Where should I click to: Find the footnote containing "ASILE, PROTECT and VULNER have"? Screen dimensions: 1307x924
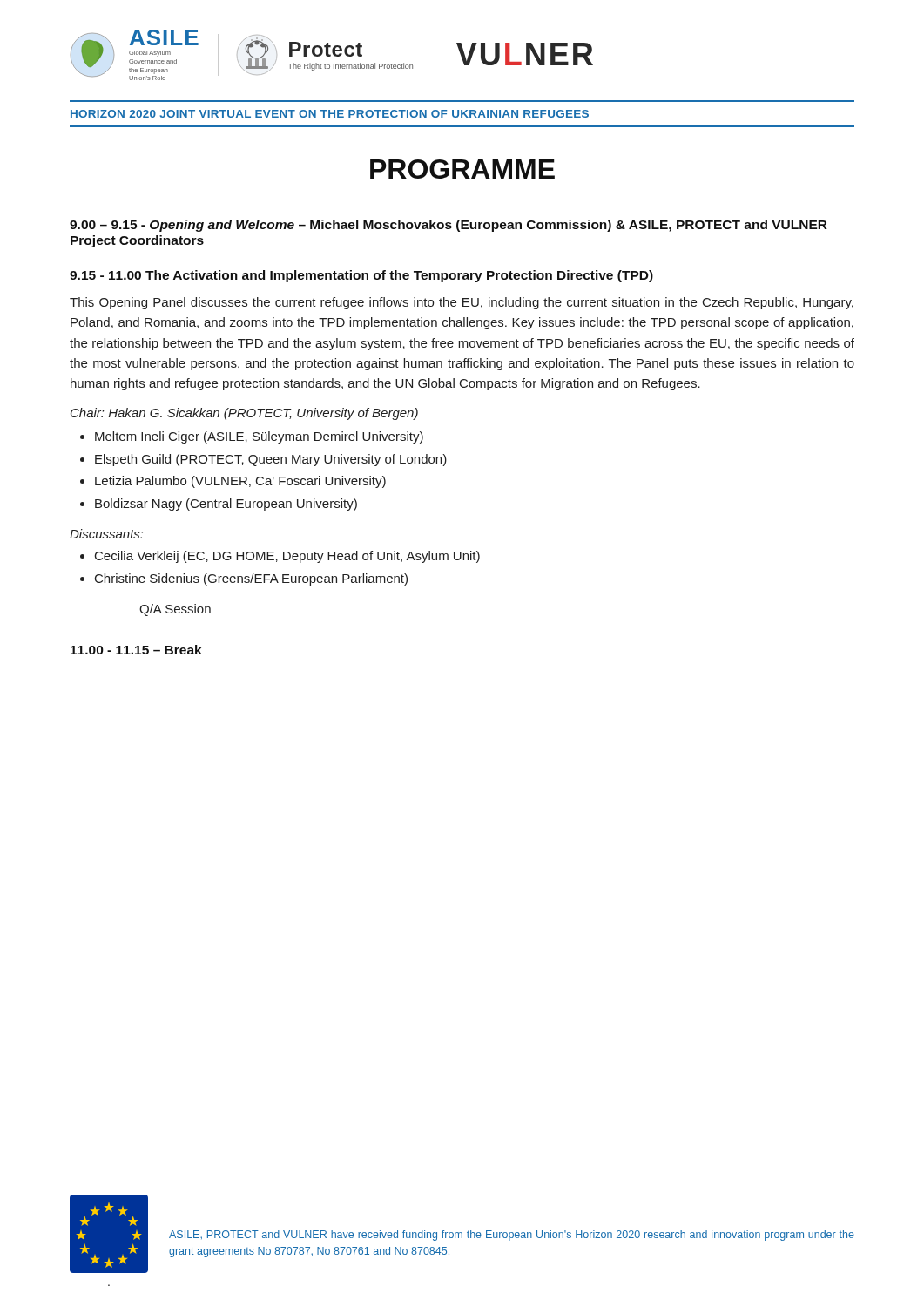512,1243
